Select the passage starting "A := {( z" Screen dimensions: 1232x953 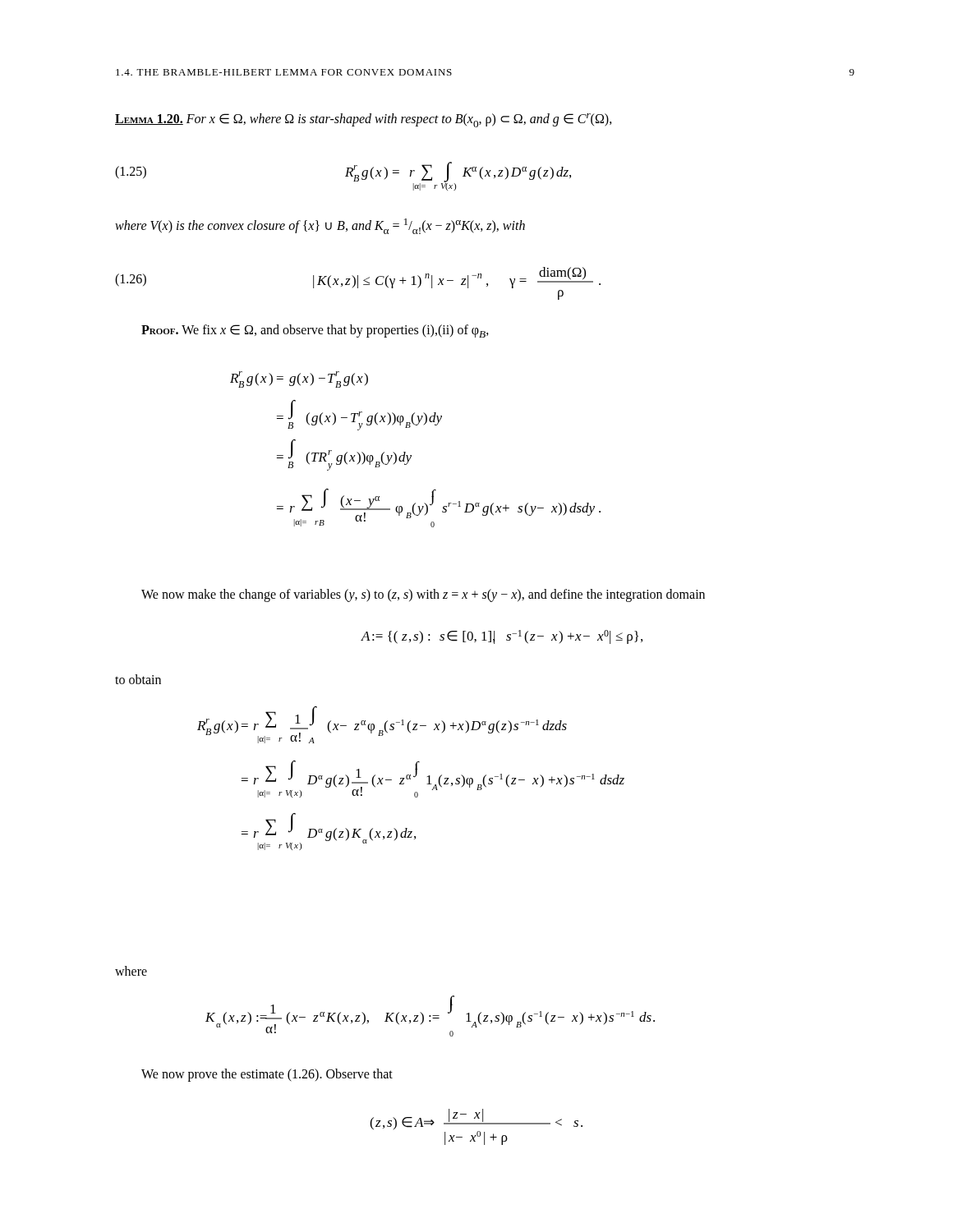pyautogui.click(x=485, y=633)
